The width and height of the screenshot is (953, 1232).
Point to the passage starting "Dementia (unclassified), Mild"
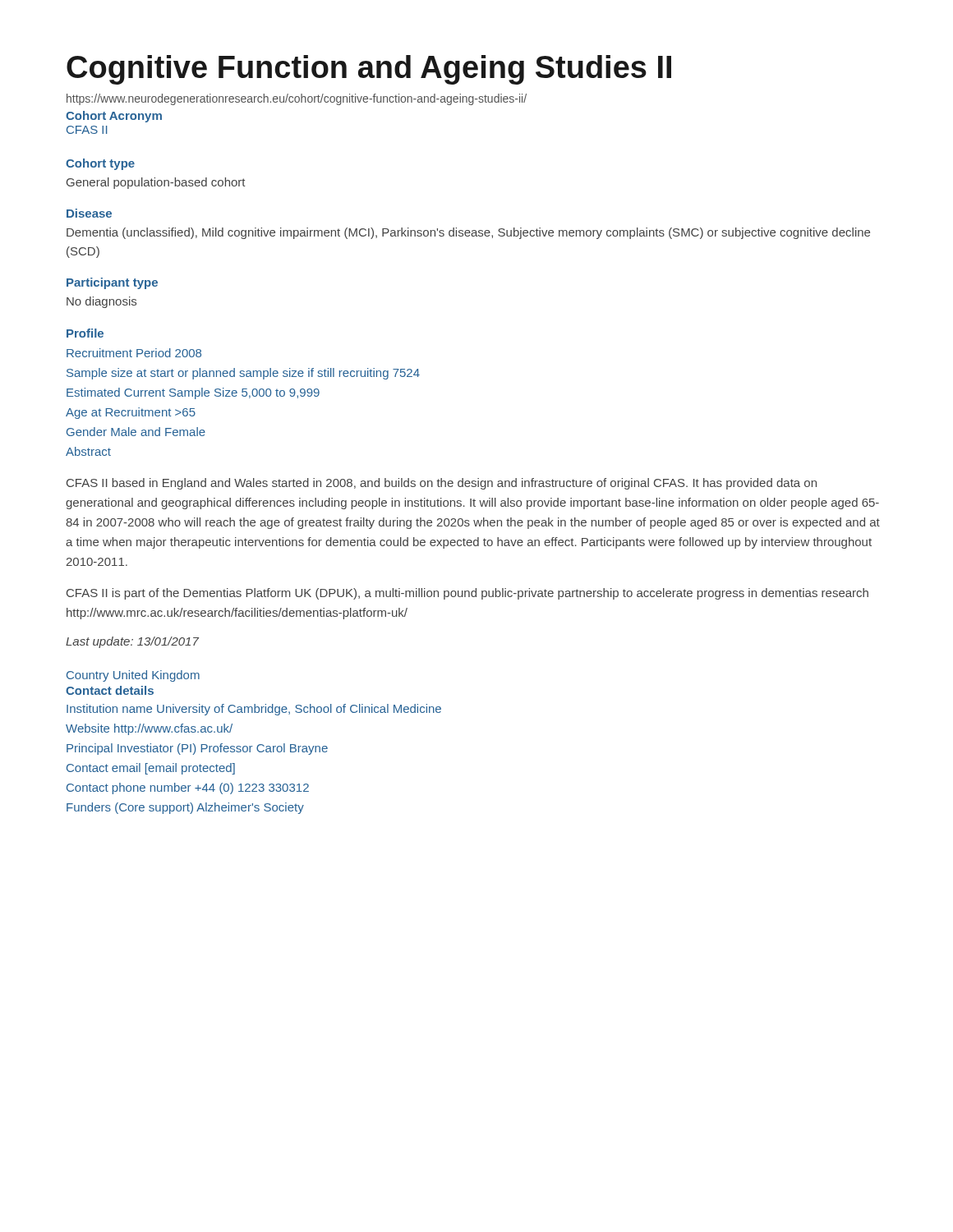click(x=476, y=242)
